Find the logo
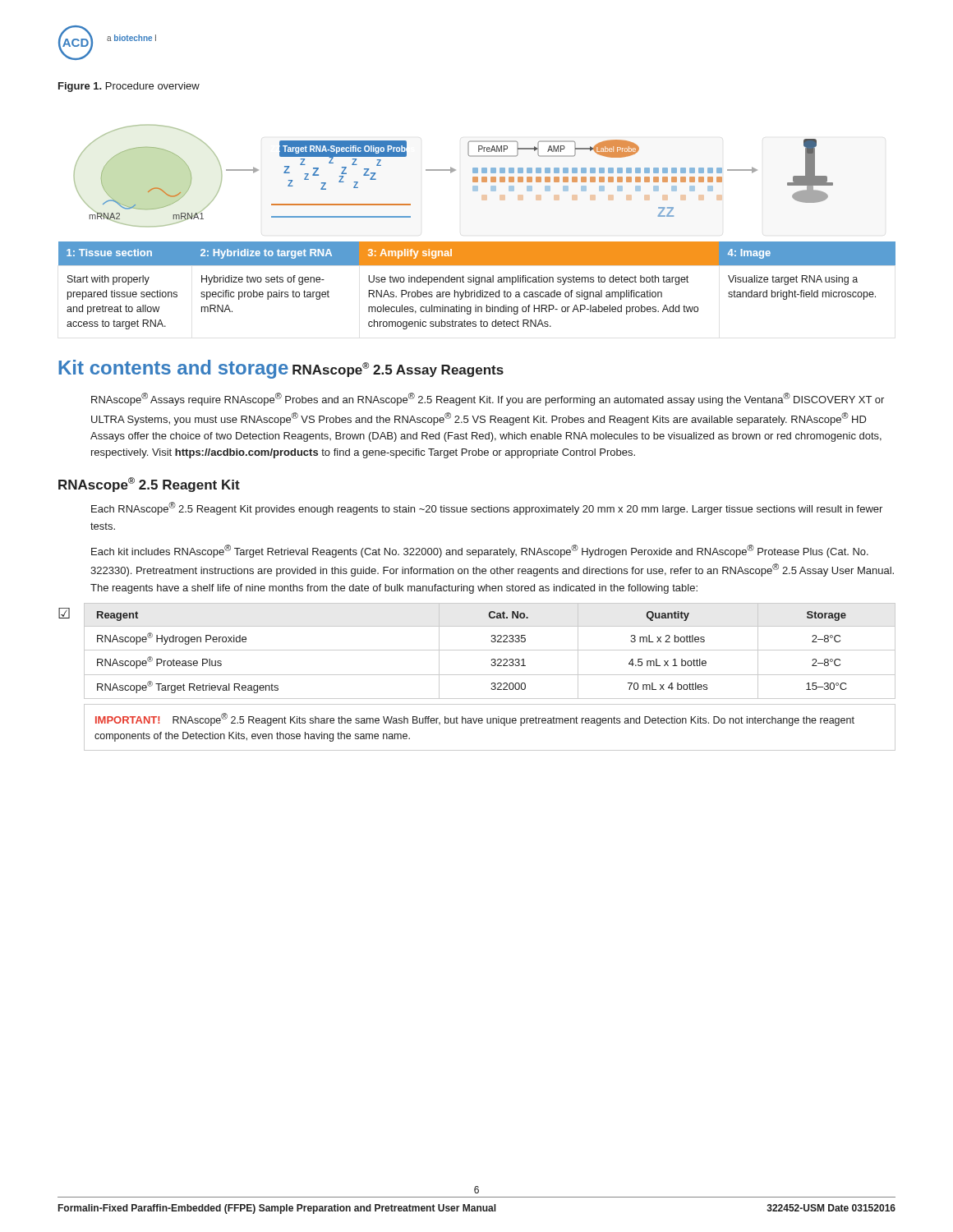The height and width of the screenshot is (1232, 953). pos(107,46)
